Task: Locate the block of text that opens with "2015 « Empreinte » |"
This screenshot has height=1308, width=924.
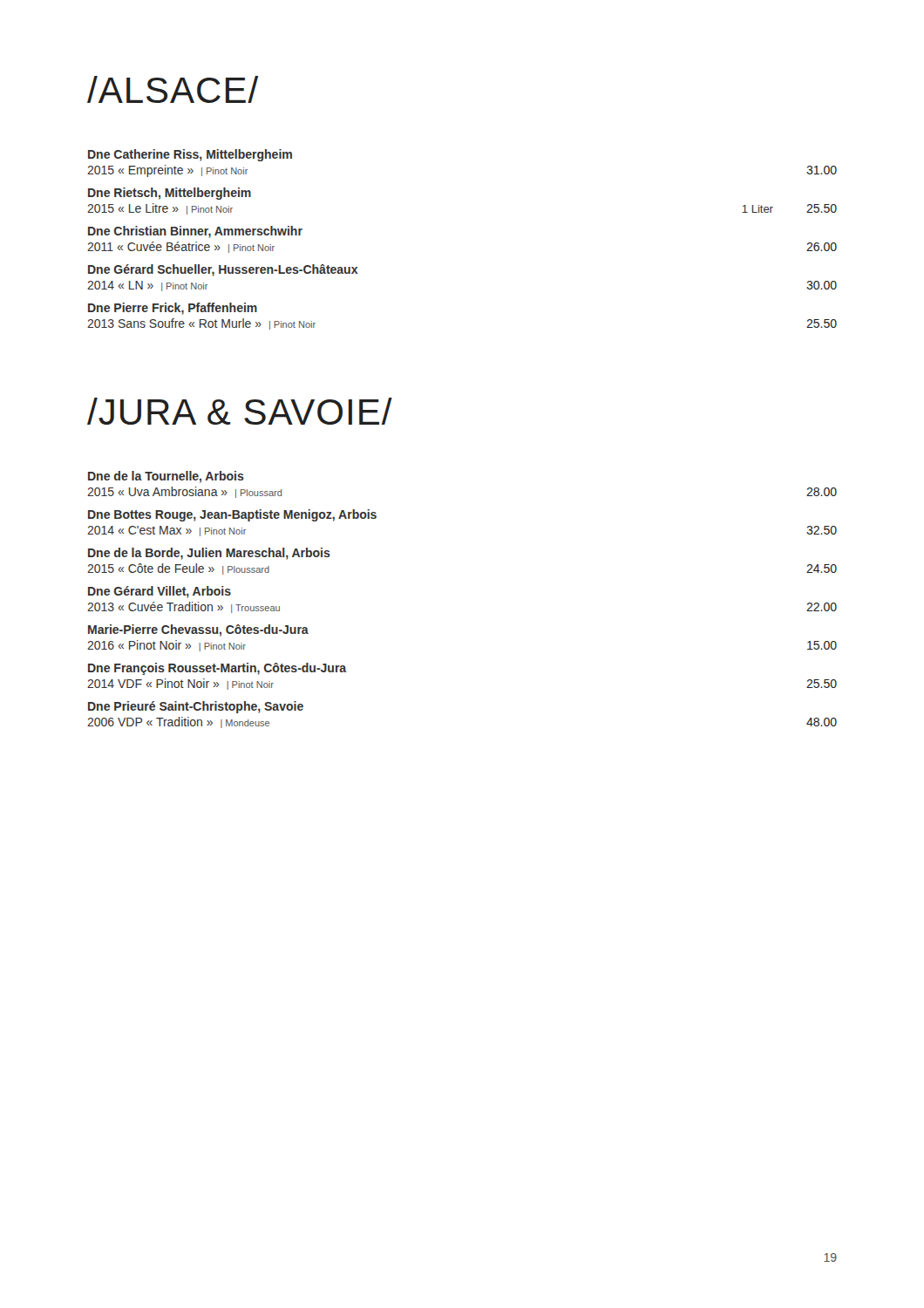Action: coord(165,170)
